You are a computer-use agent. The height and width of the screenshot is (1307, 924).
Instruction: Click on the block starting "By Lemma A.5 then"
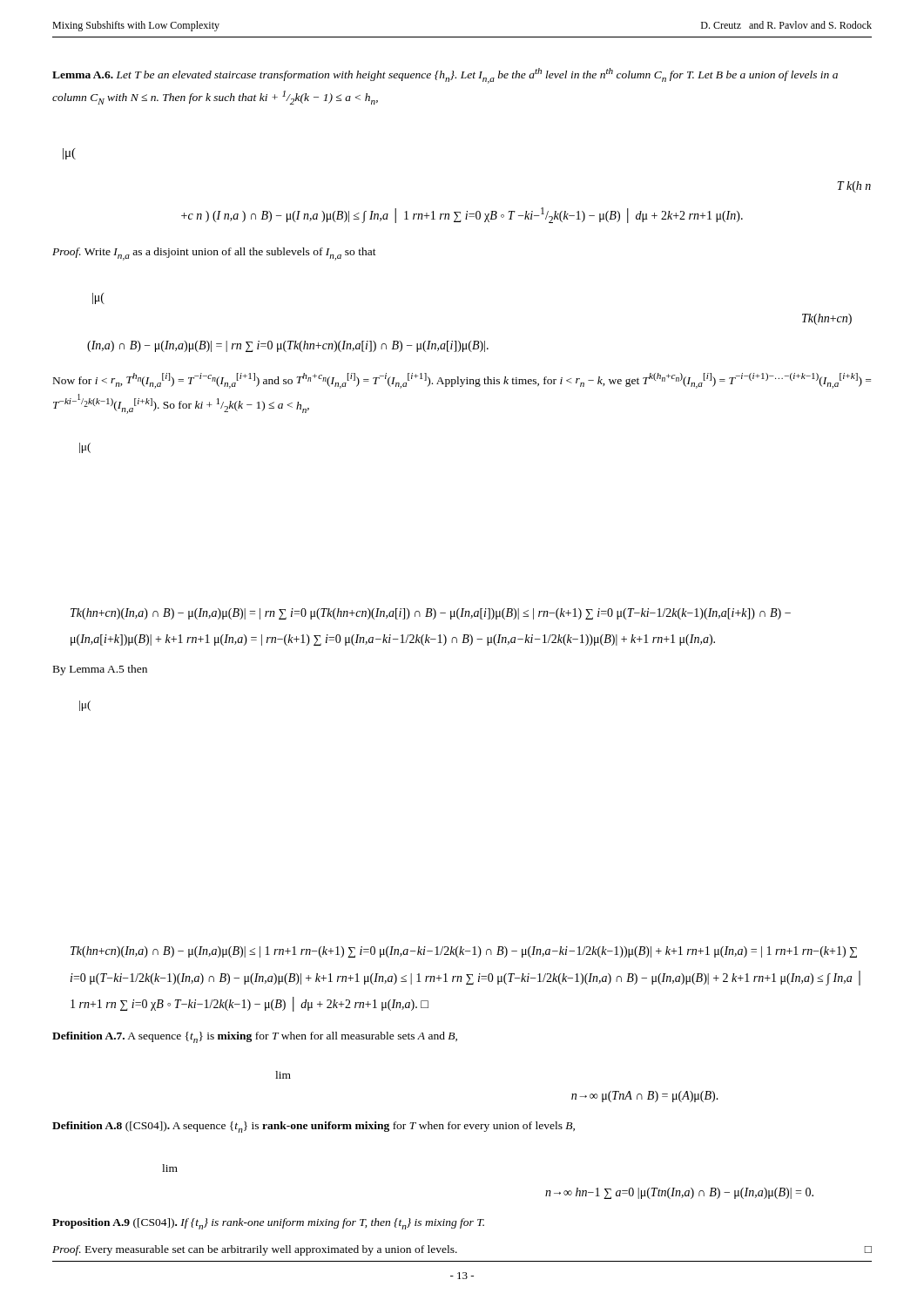100,669
